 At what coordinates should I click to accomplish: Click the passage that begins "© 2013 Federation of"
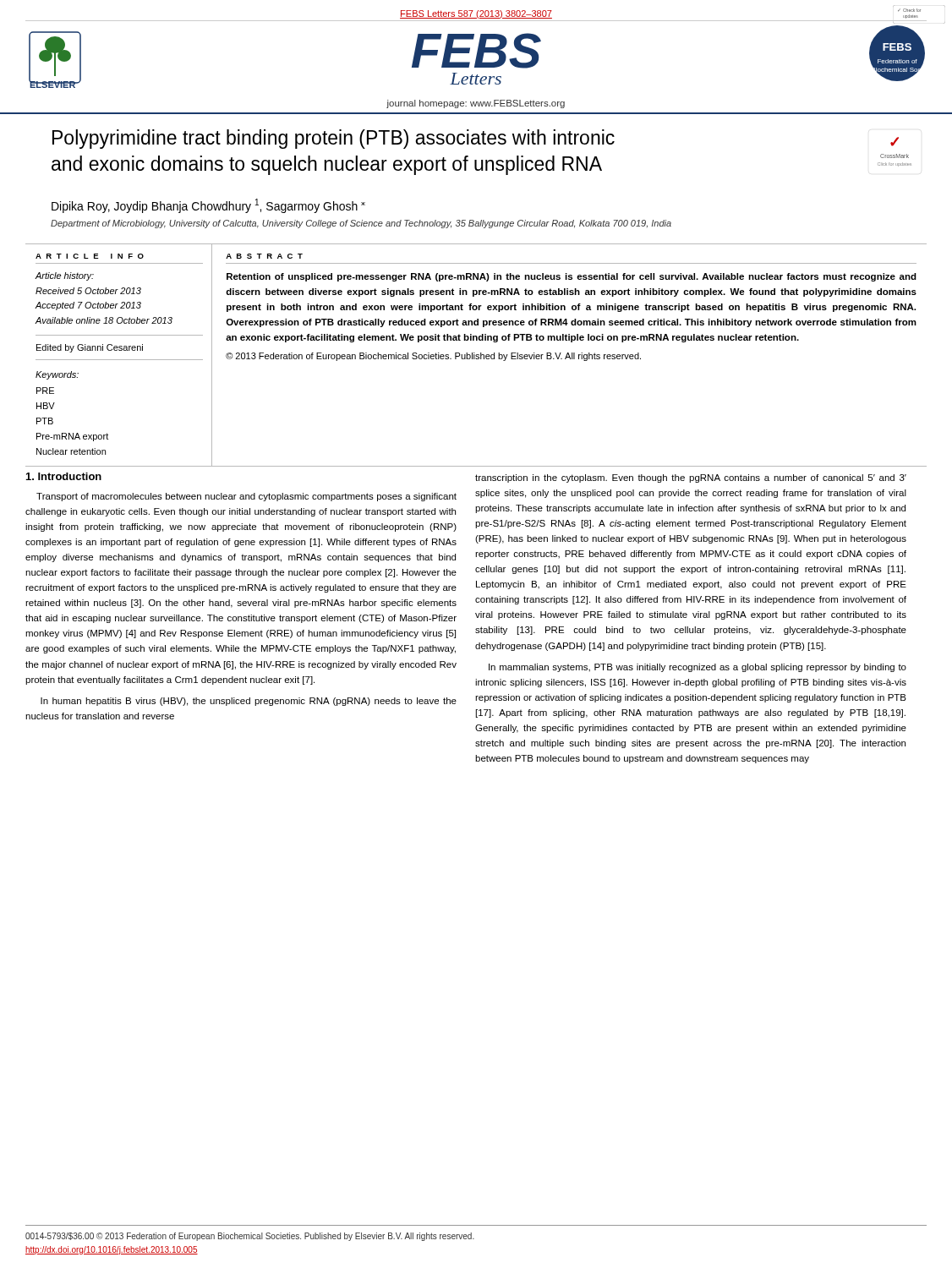[434, 356]
